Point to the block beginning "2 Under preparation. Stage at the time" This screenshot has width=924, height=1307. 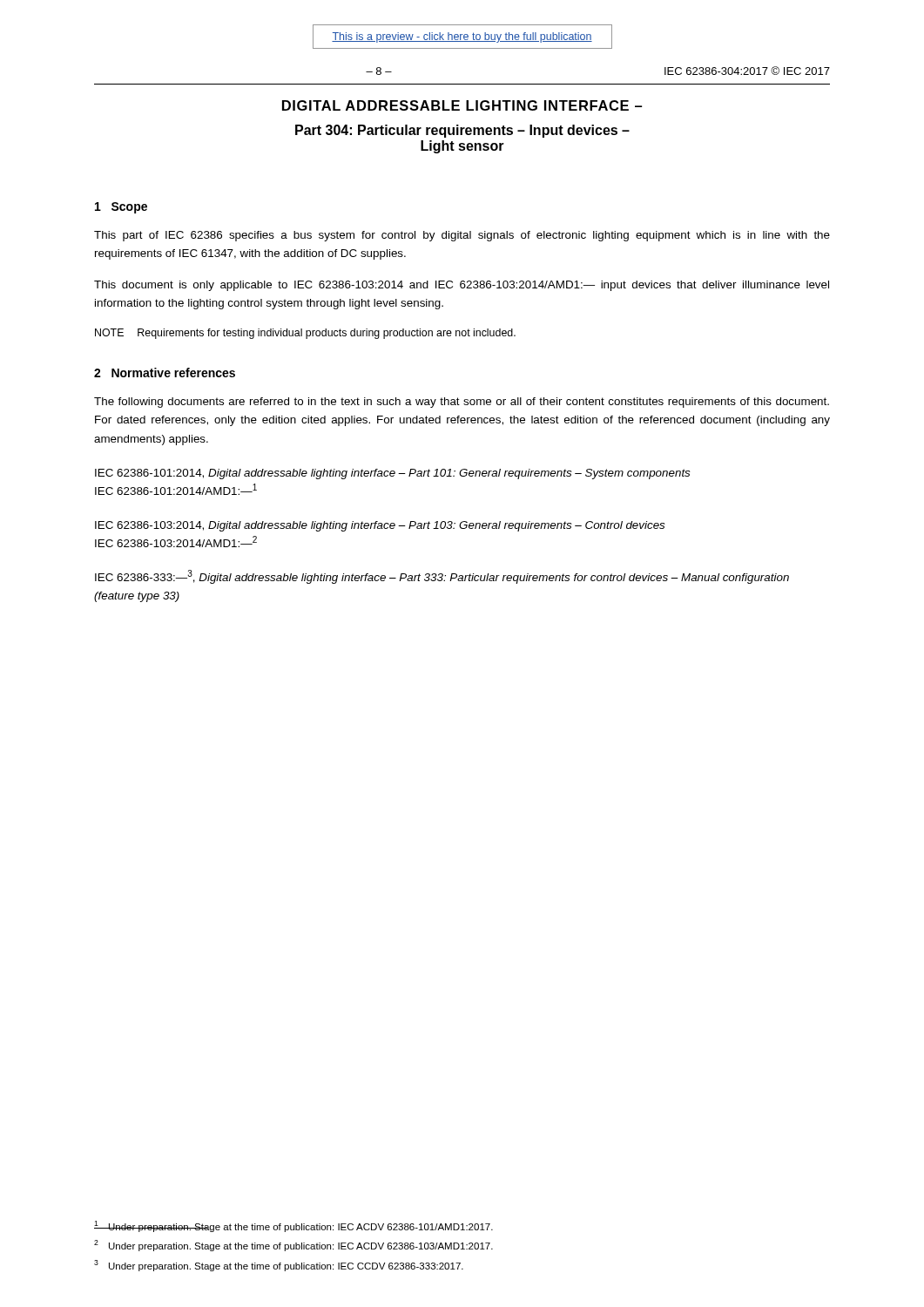tap(294, 1247)
